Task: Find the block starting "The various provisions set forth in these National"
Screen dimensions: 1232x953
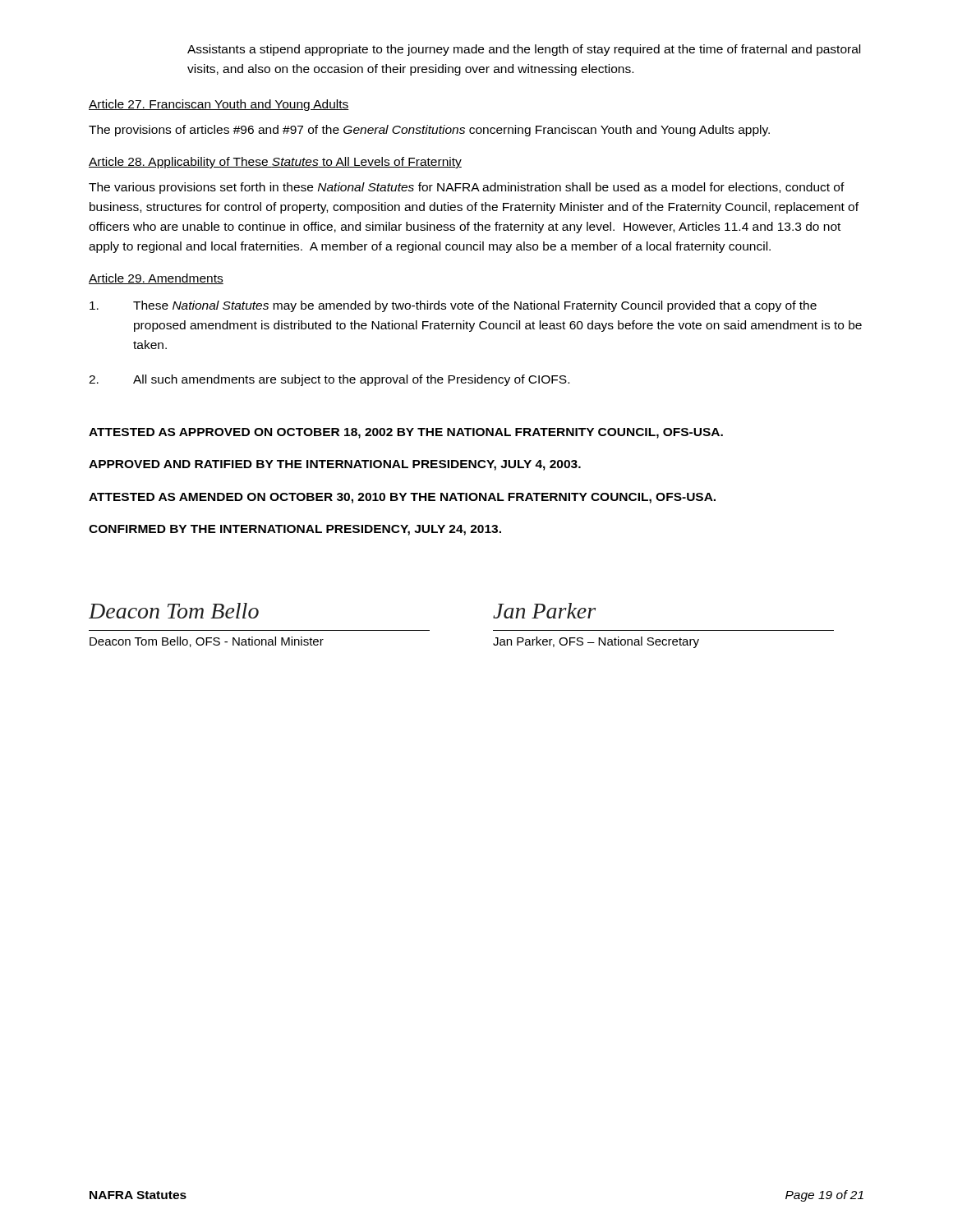Action: point(474,216)
